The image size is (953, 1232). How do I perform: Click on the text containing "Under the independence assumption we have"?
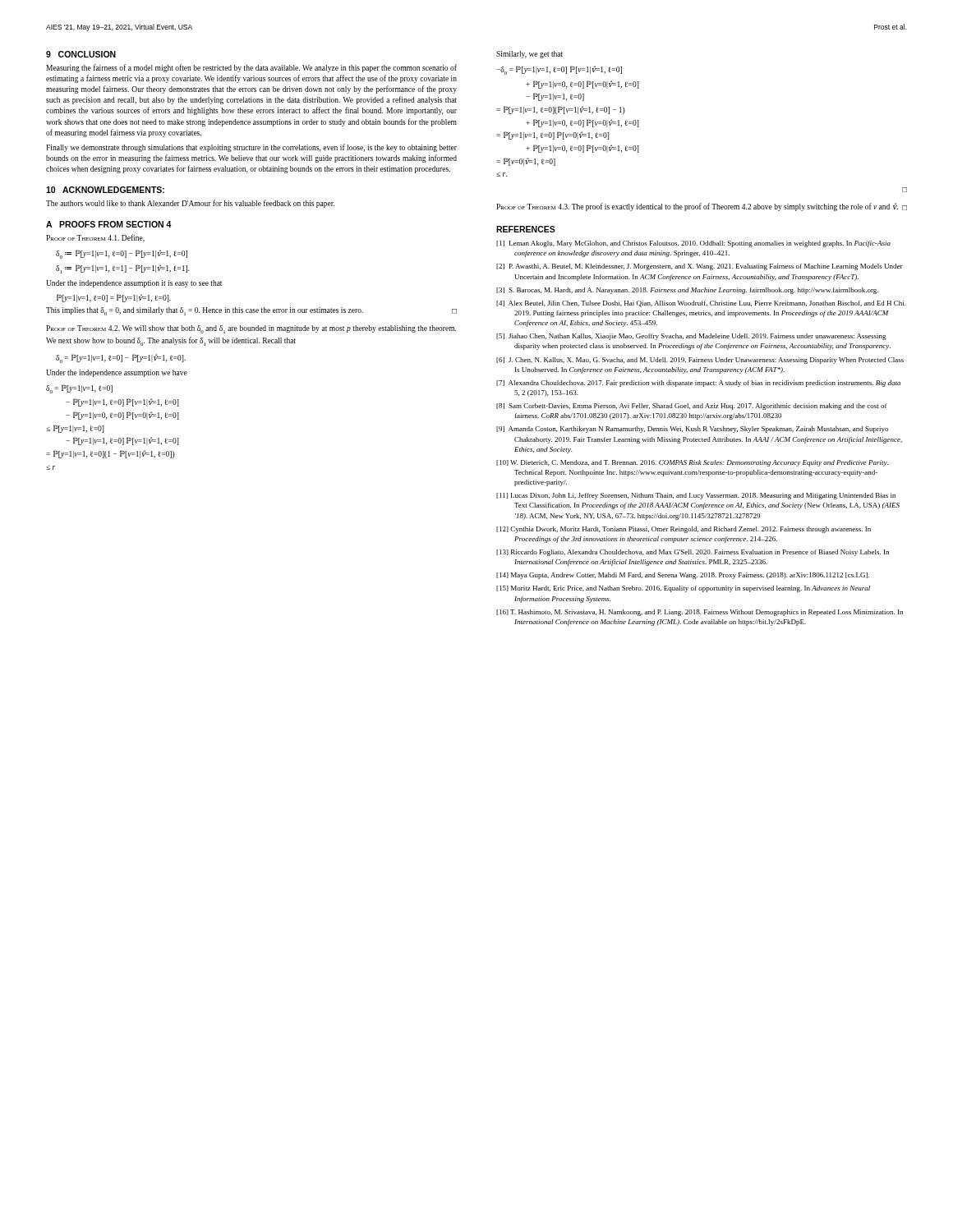click(117, 373)
